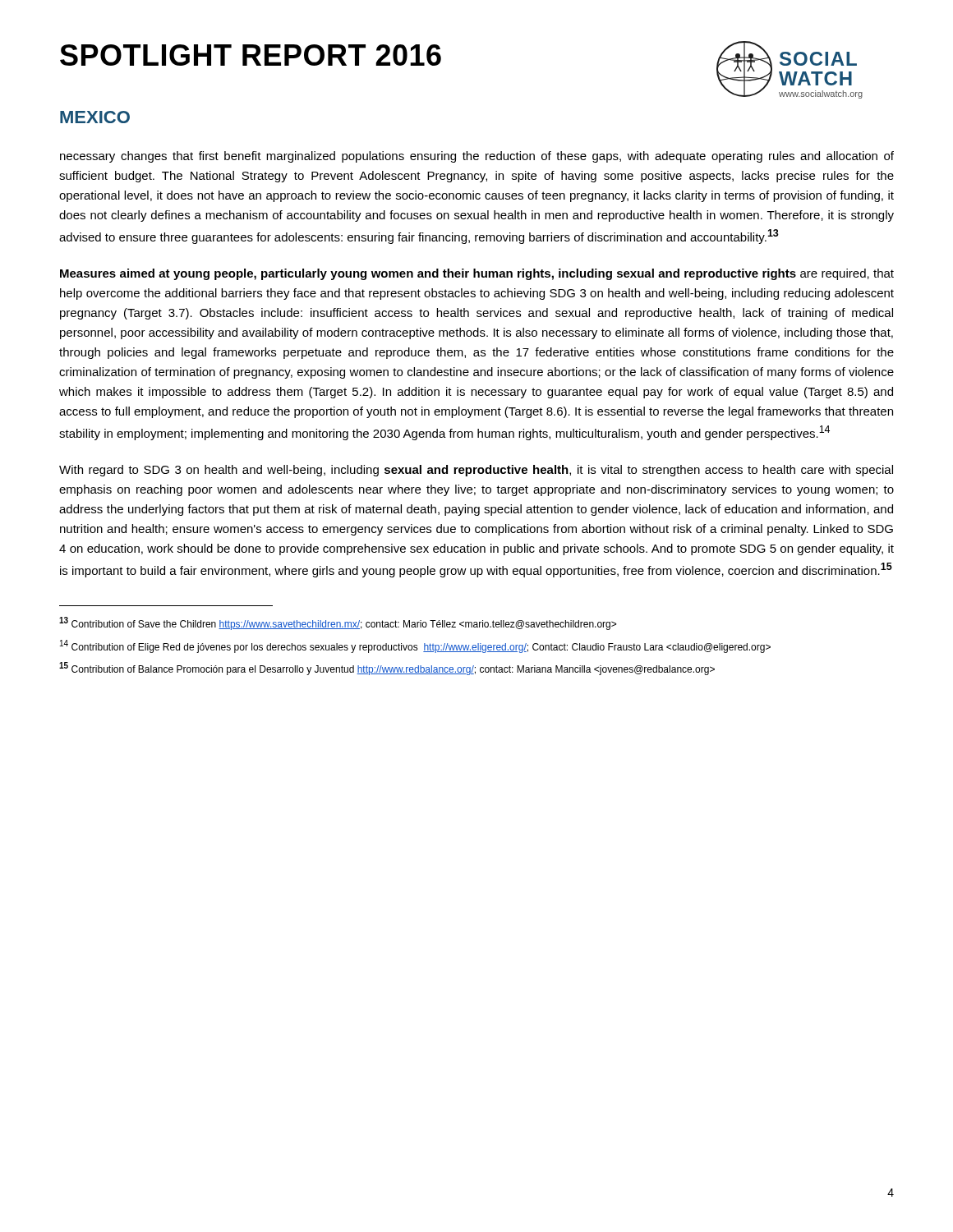Navigate to the block starting "SPOTLIGHT REPORT 2016"

click(x=251, y=56)
